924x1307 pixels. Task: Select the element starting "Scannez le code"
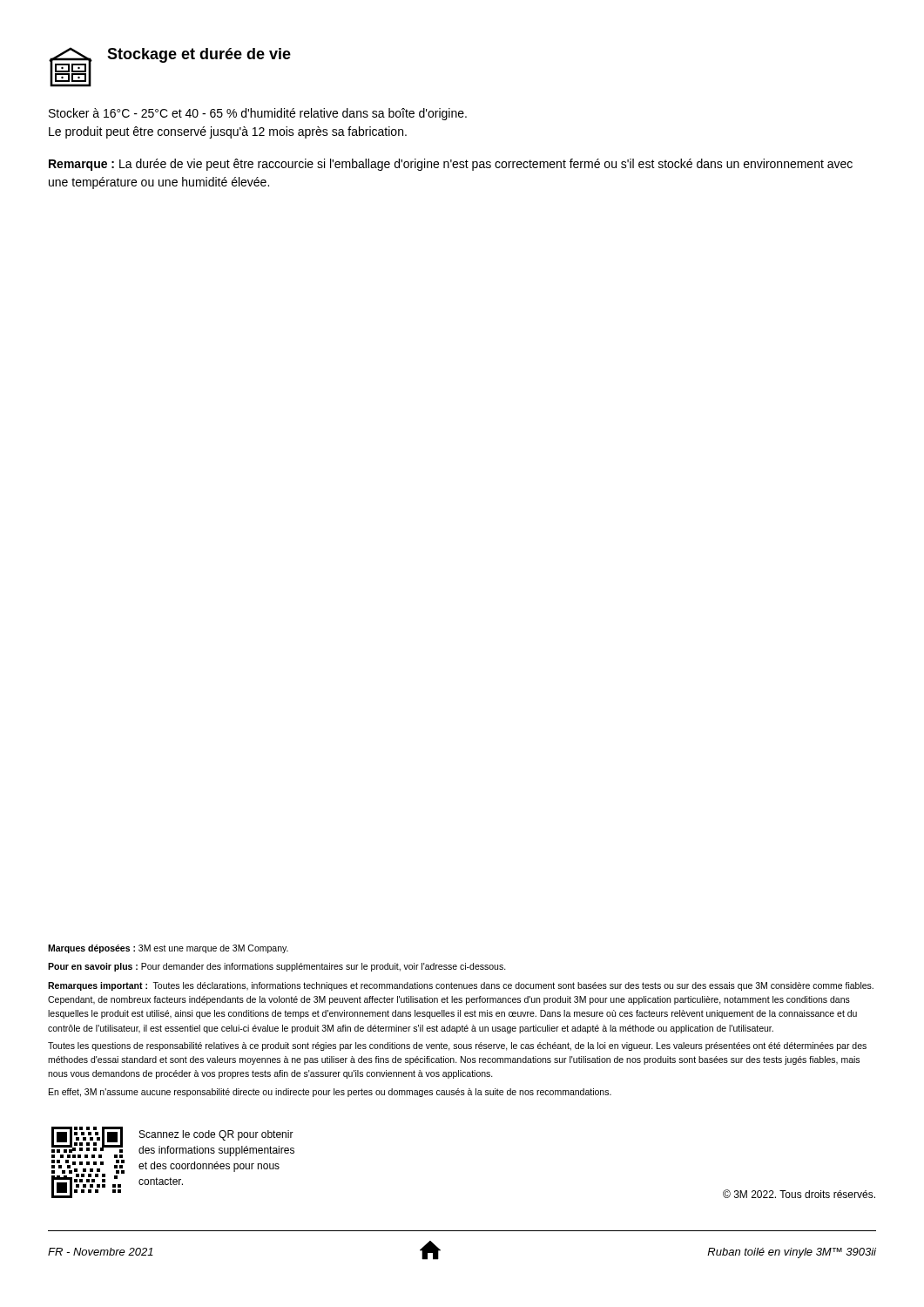pos(217,1158)
